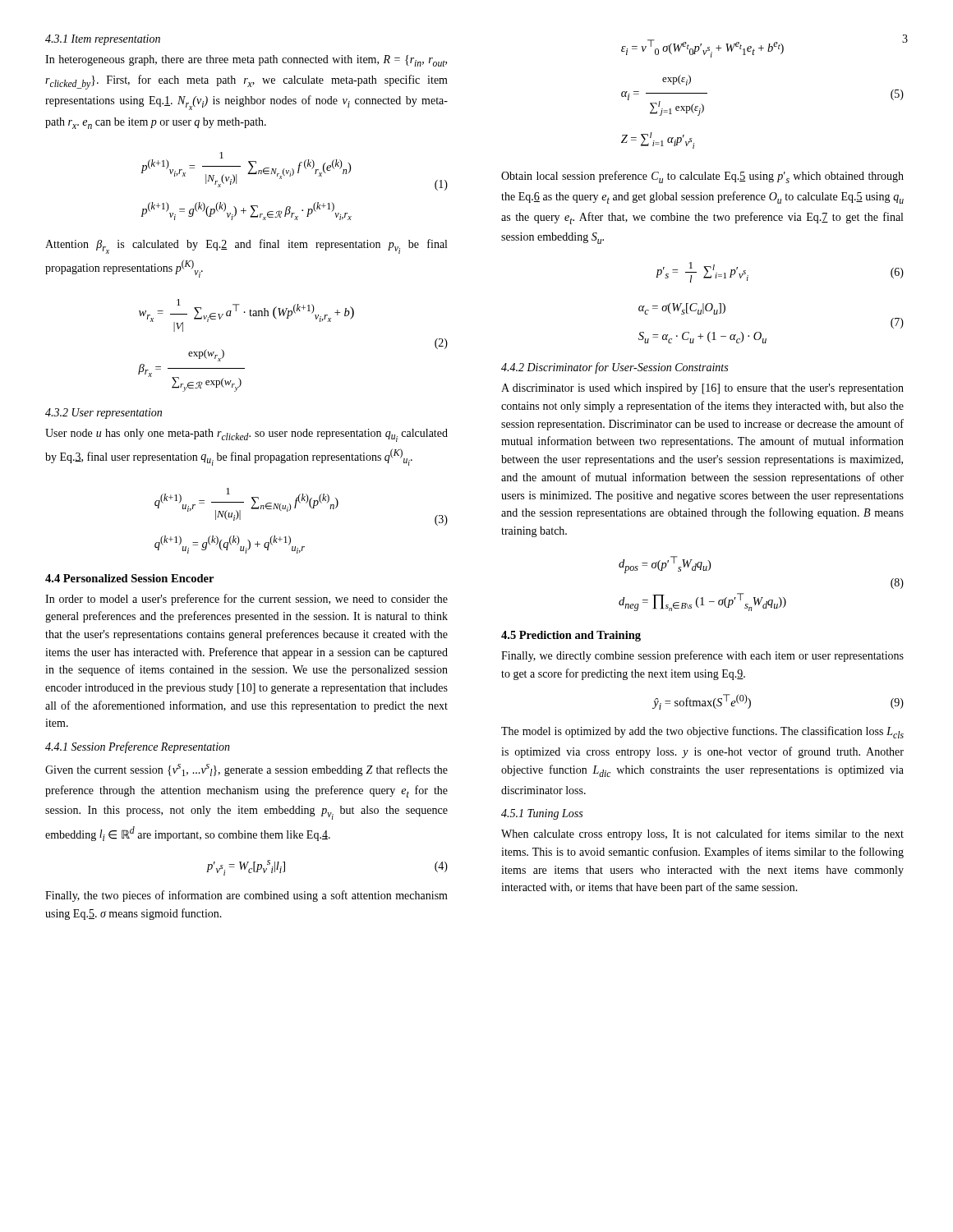The width and height of the screenshot is (953, 1232).
Task: Point to the element starting "4.4.1 Session Preference Representation"
Action: click(x=138, y=747)
